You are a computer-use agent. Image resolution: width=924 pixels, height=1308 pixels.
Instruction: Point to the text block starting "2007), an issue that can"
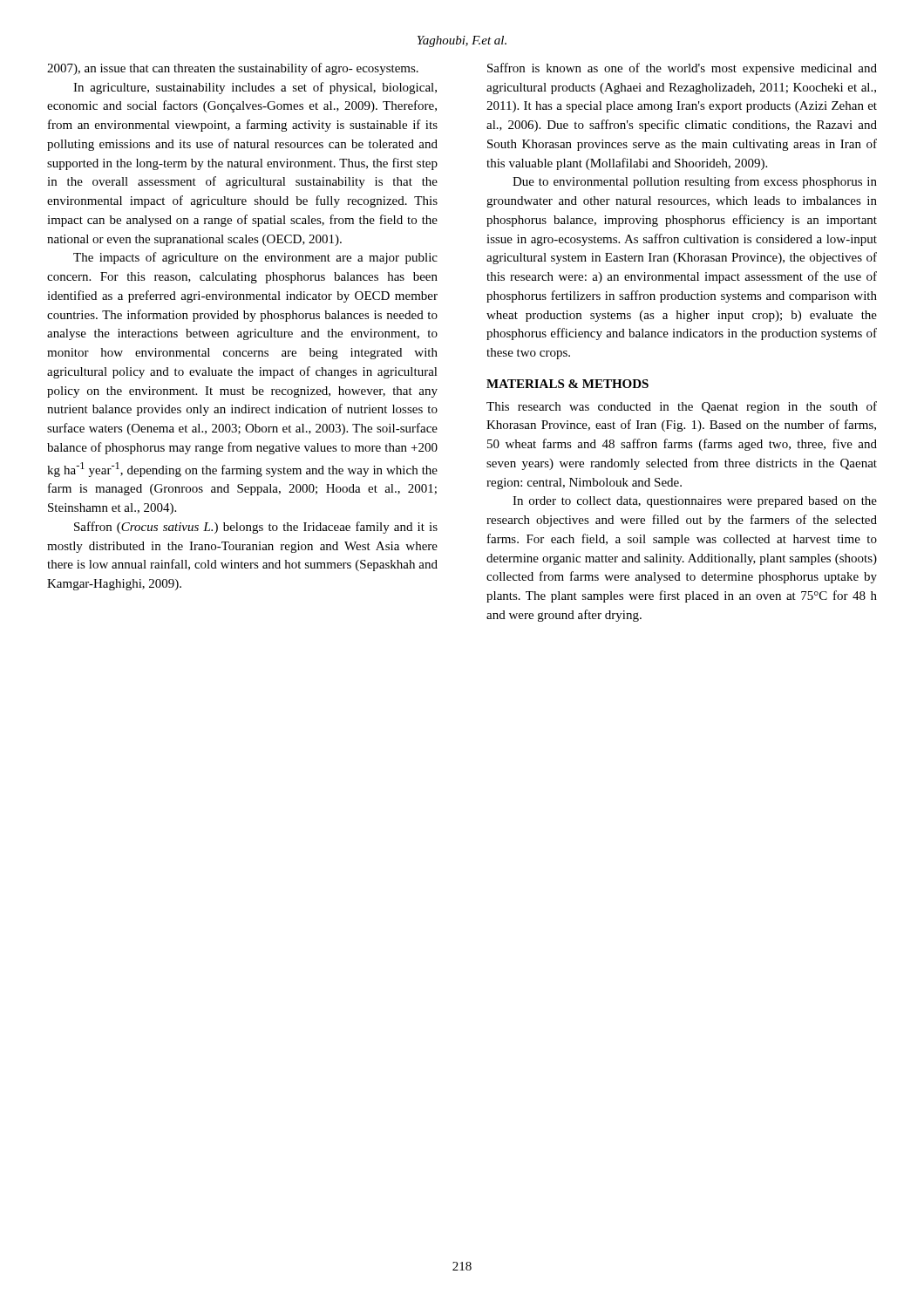pyautogui.click(x=242, y=326)
